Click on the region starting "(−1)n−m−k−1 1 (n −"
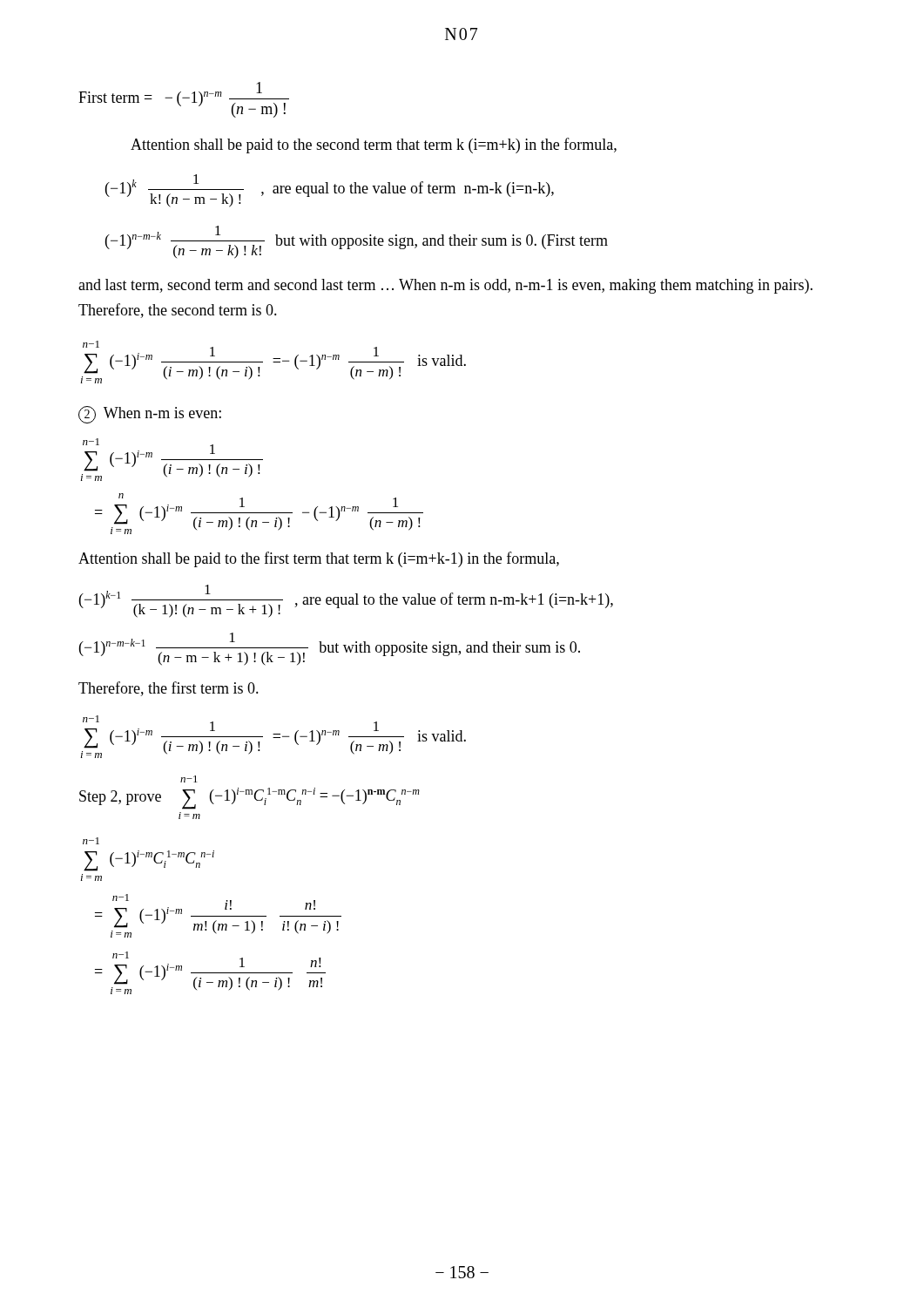The width and height of the screenshot is (924, 1307). point(330,648)
